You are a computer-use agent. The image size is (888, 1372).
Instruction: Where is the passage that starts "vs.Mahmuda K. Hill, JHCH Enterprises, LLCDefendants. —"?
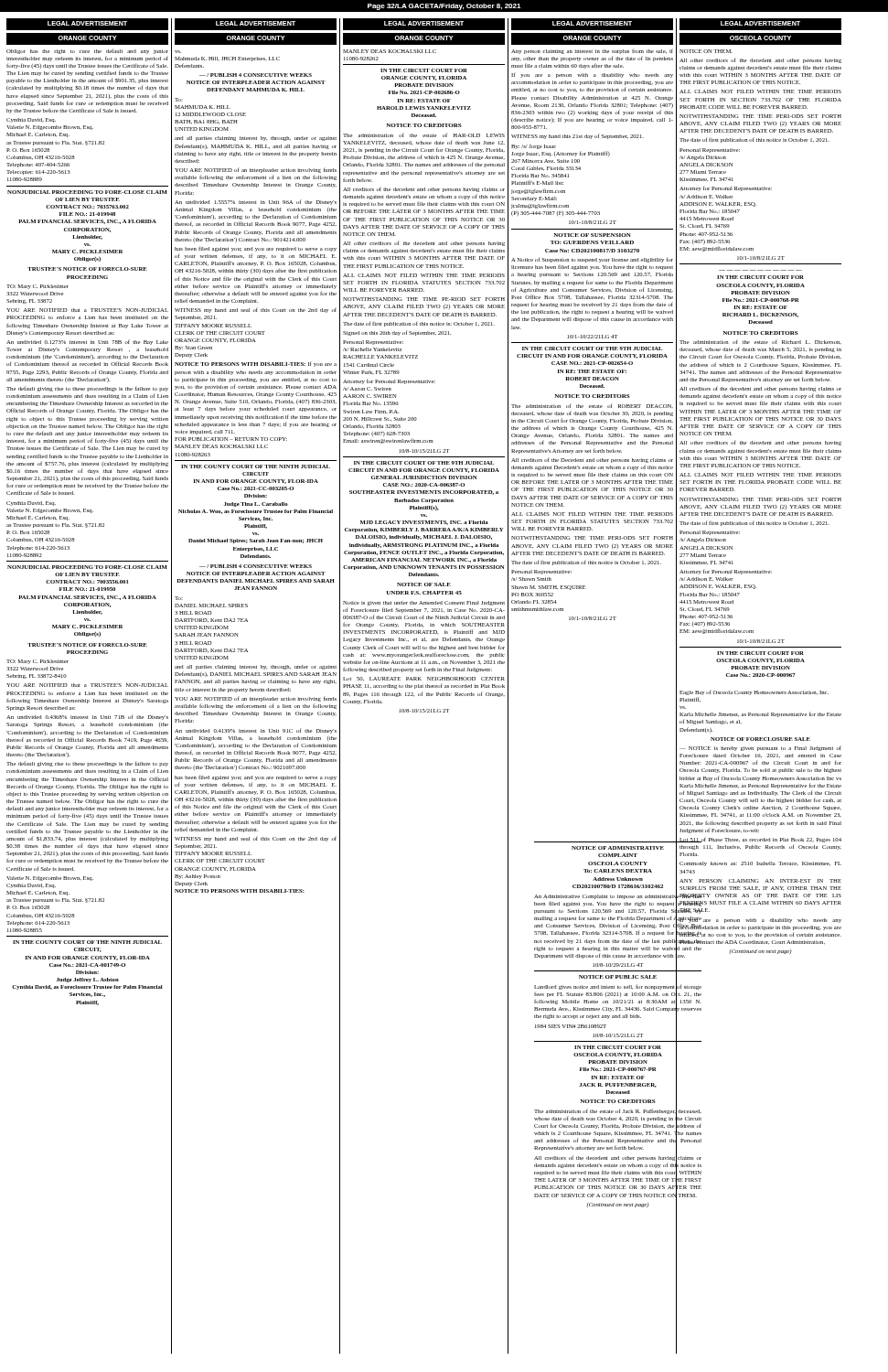tap(256, 253)
